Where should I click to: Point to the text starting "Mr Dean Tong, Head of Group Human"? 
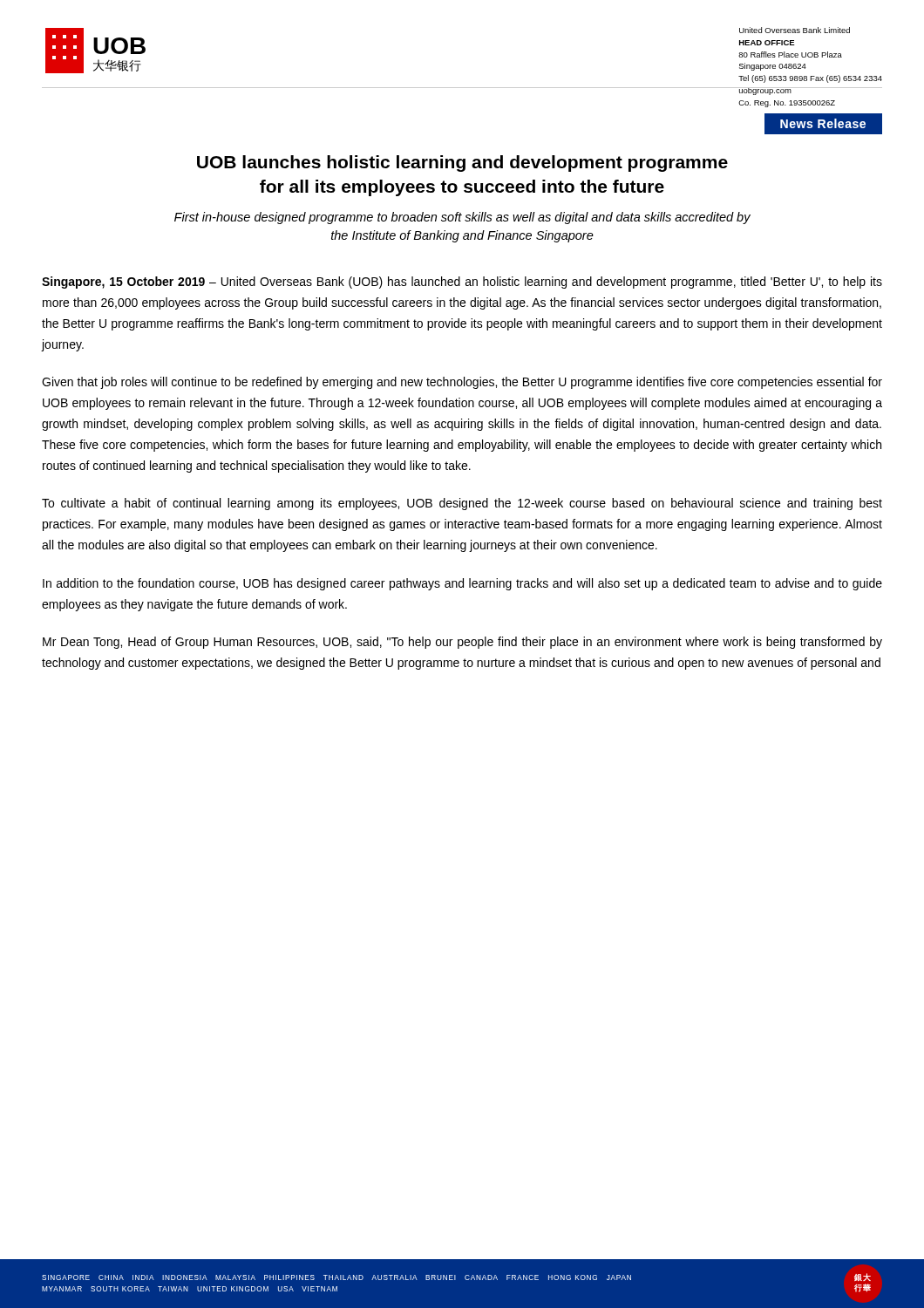click(462, 652)
